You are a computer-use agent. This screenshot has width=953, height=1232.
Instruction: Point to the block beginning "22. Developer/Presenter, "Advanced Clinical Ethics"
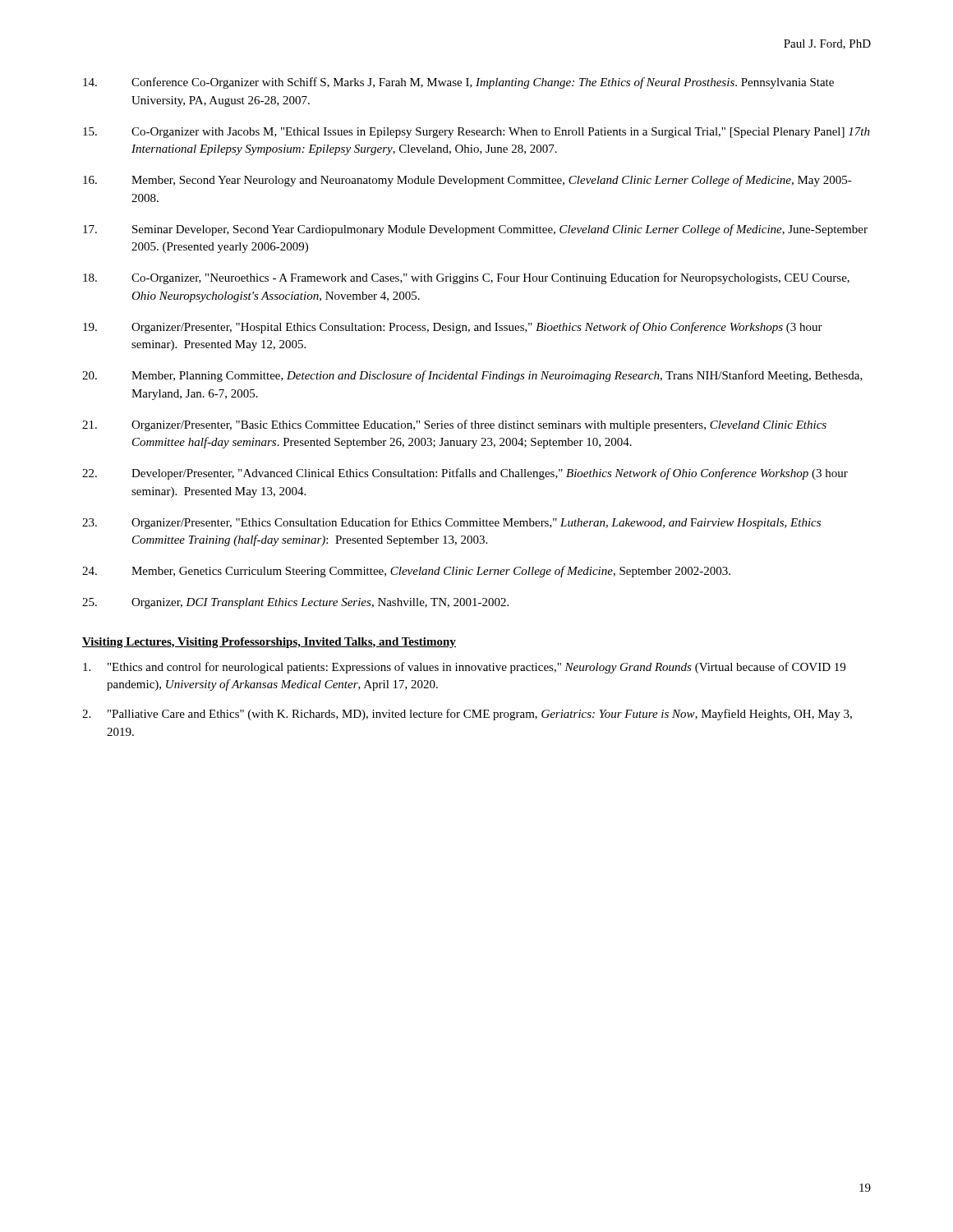476,483
